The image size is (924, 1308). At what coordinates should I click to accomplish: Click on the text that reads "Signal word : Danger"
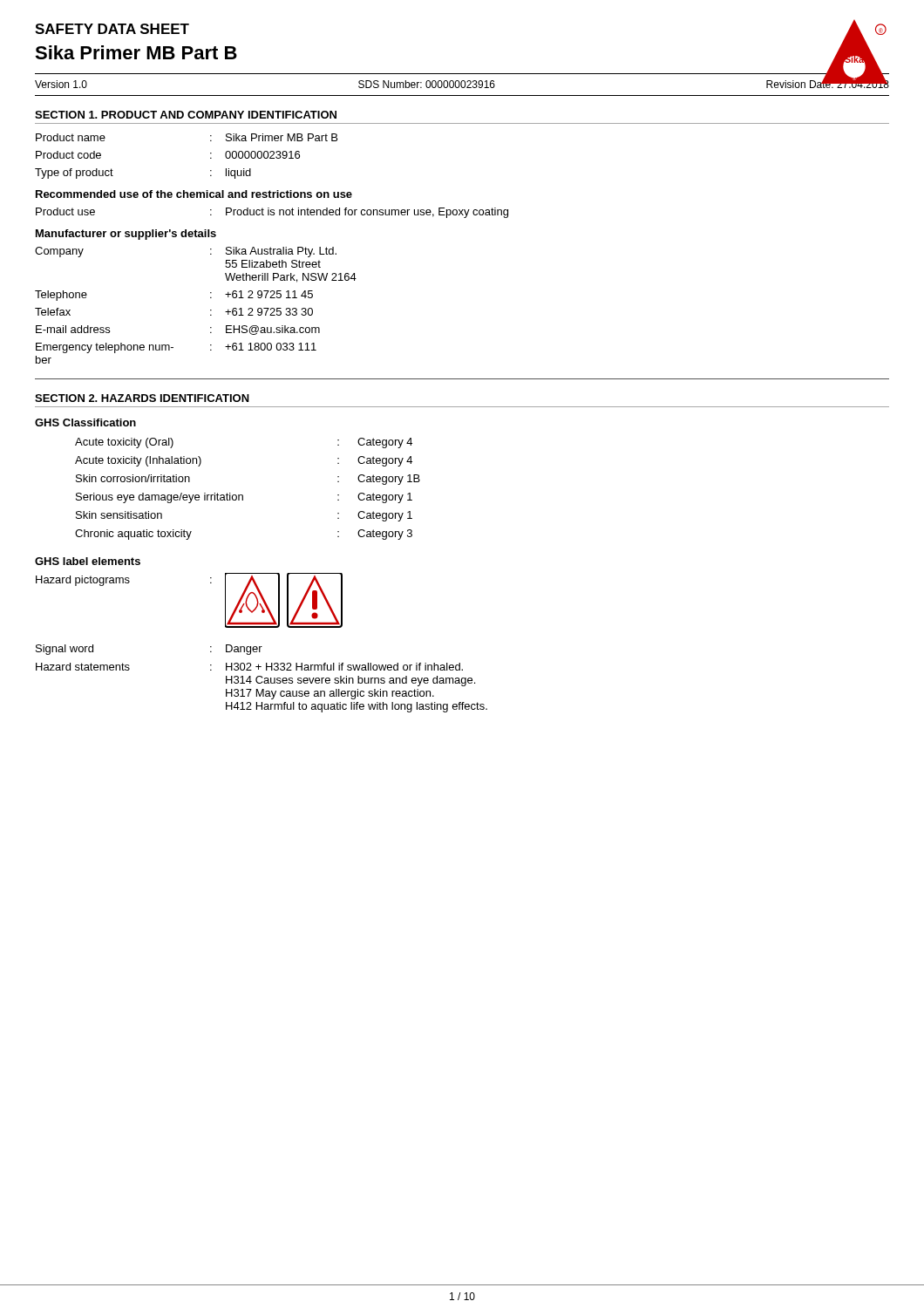click(x=65, y=649)
